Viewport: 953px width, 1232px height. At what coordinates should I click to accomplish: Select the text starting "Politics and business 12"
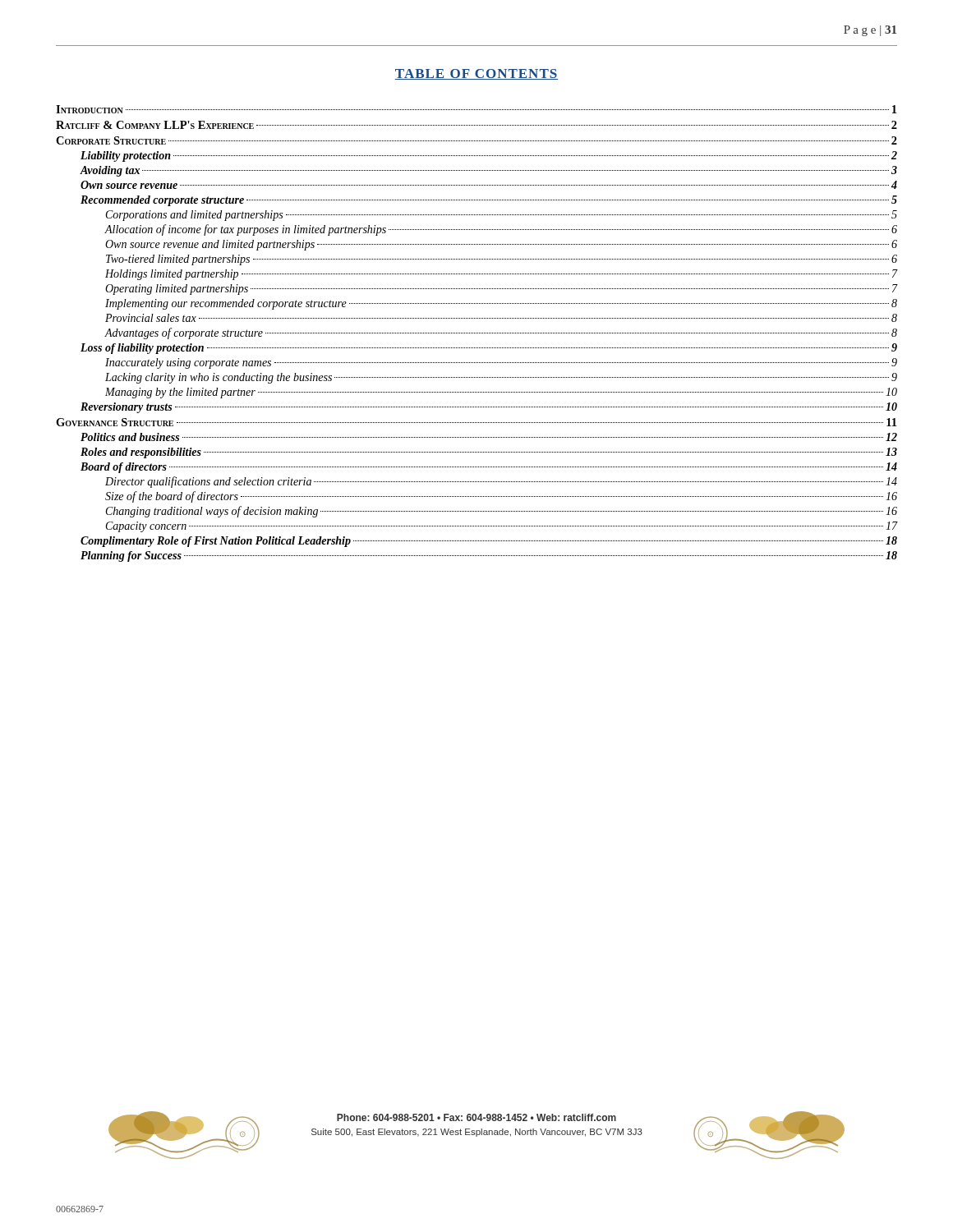[489, 438]
